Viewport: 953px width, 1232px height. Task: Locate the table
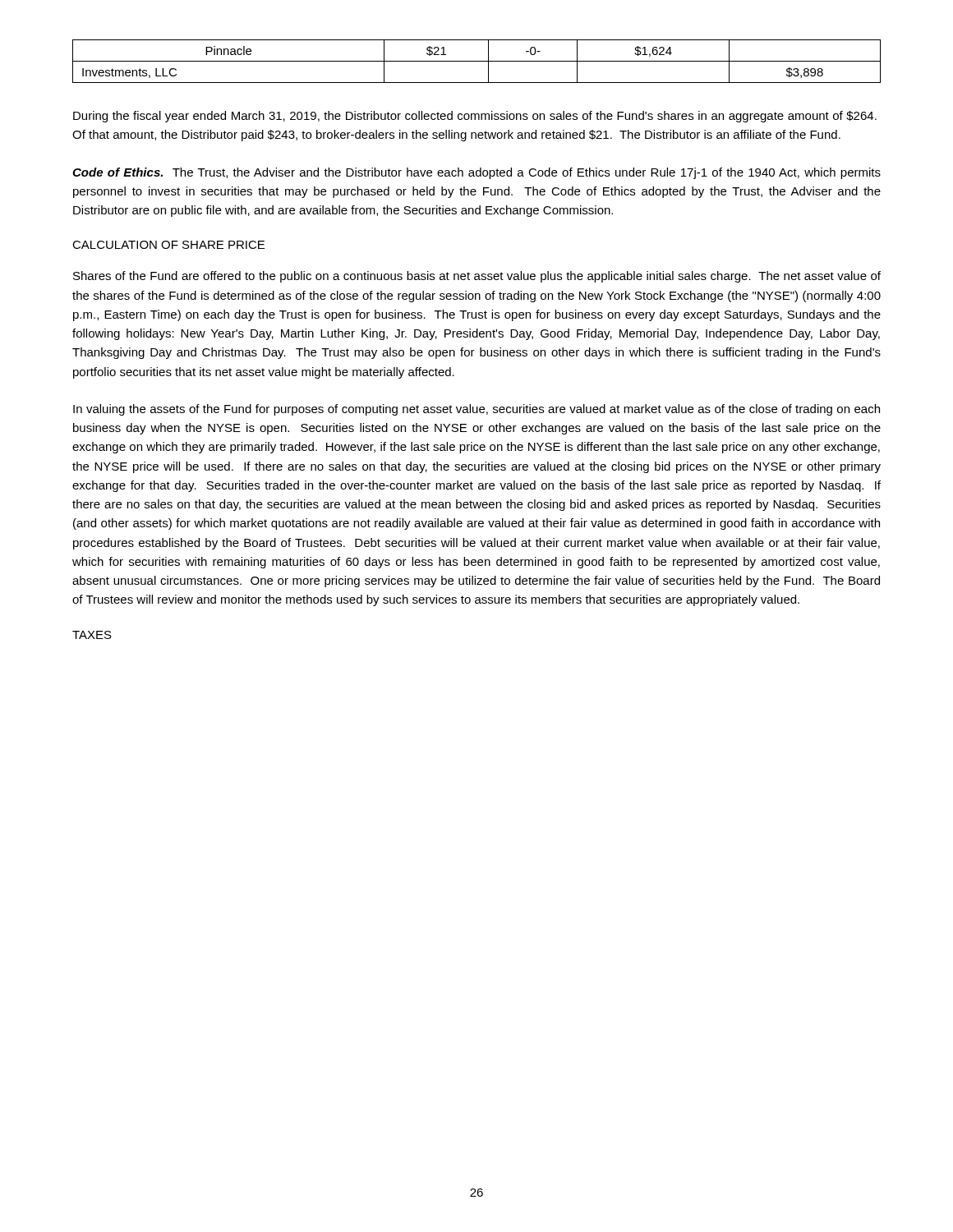point(476,61)
